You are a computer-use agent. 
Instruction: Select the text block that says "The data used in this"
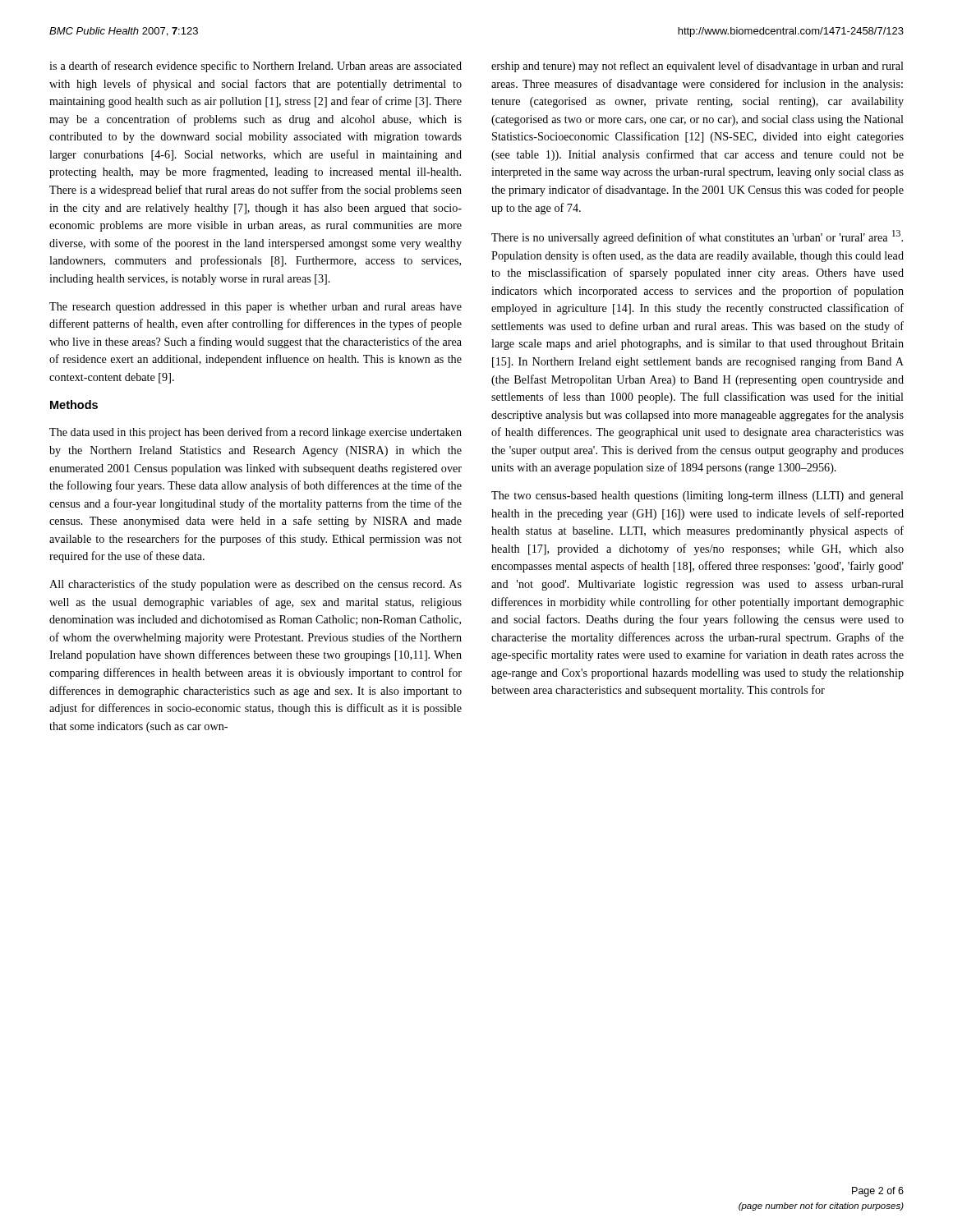tap(255, 495)
